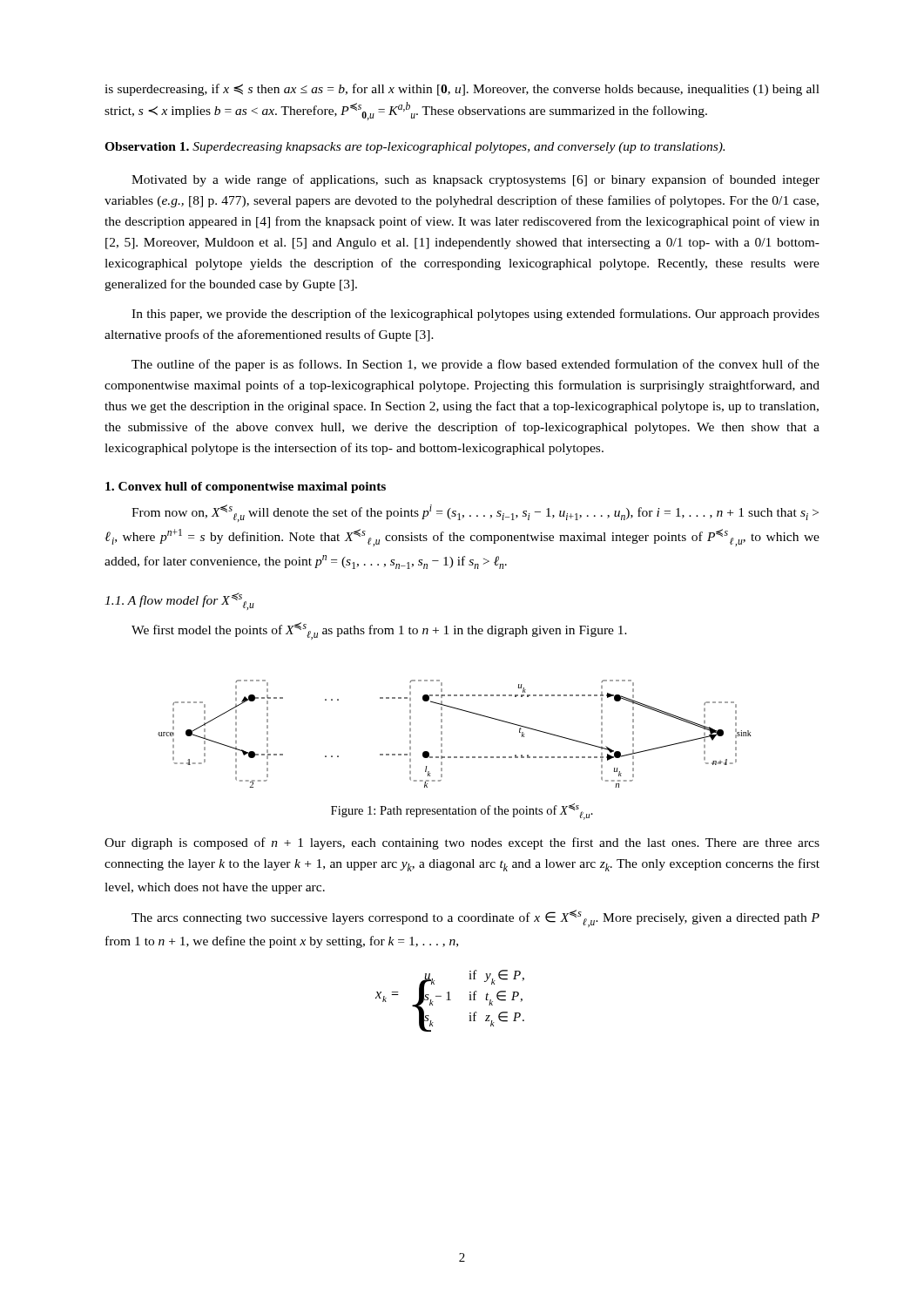The width and height of the screenshot is (924, 1307).
Task: Locate the text block with the text "The outline of the paper is as"
Action: click(x=462, y=406)
